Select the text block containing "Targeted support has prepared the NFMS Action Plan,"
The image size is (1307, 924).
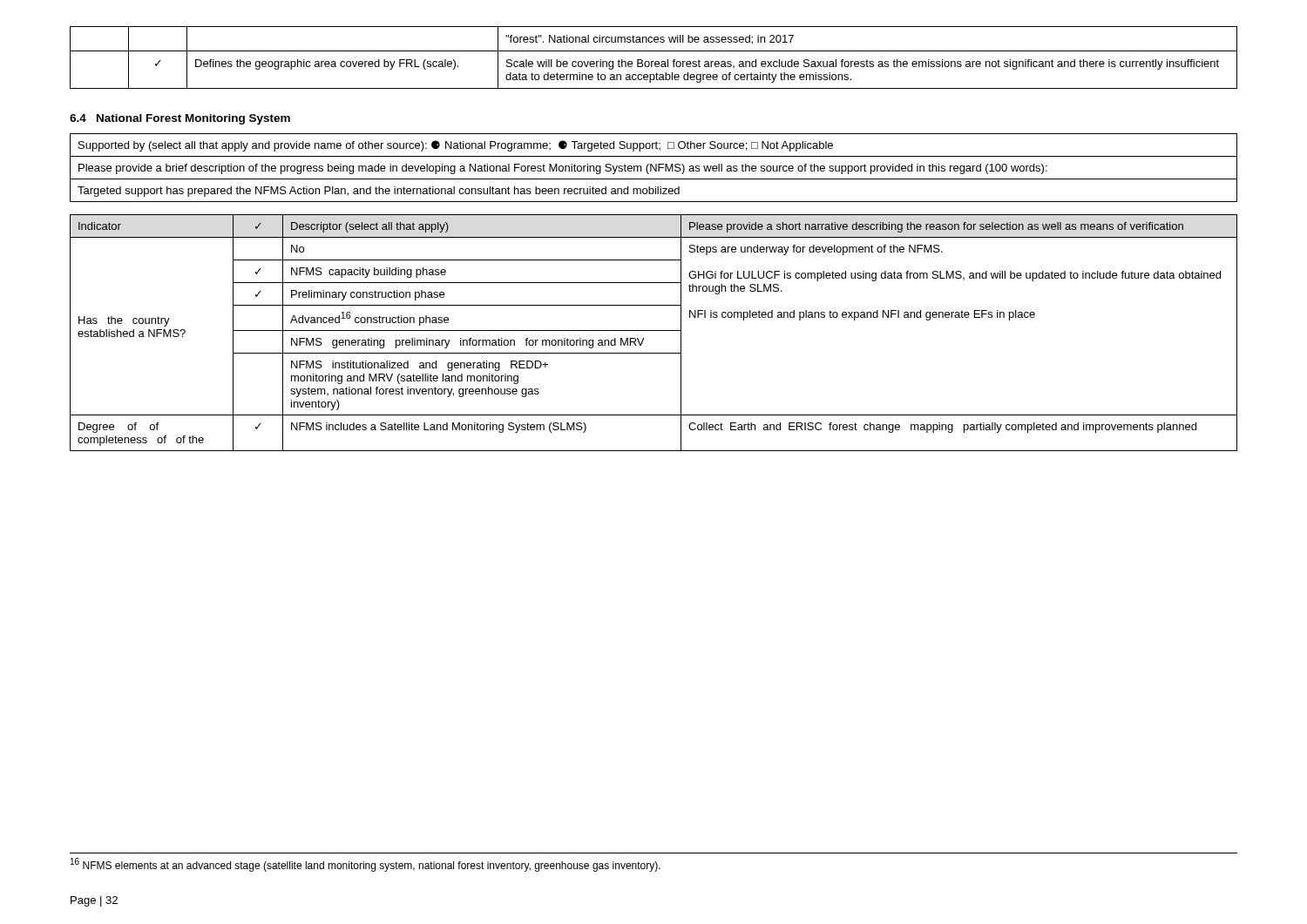379,190
